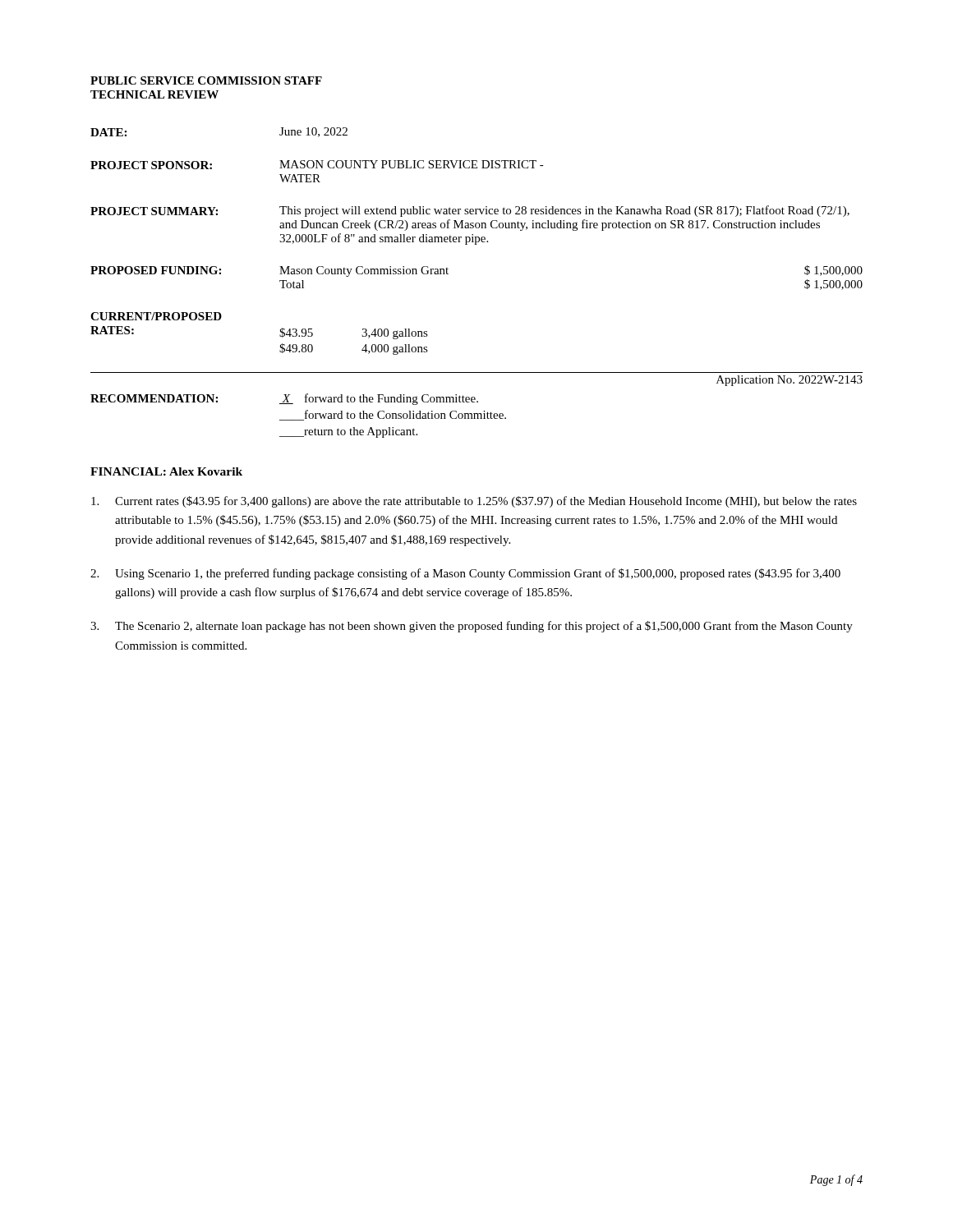This screenshot has height=1232, width=953.
Task: Find the section header with the text "FINANCIAL: Alex Kovarik"
Action: pyautogui.click(x=166, y=471)
